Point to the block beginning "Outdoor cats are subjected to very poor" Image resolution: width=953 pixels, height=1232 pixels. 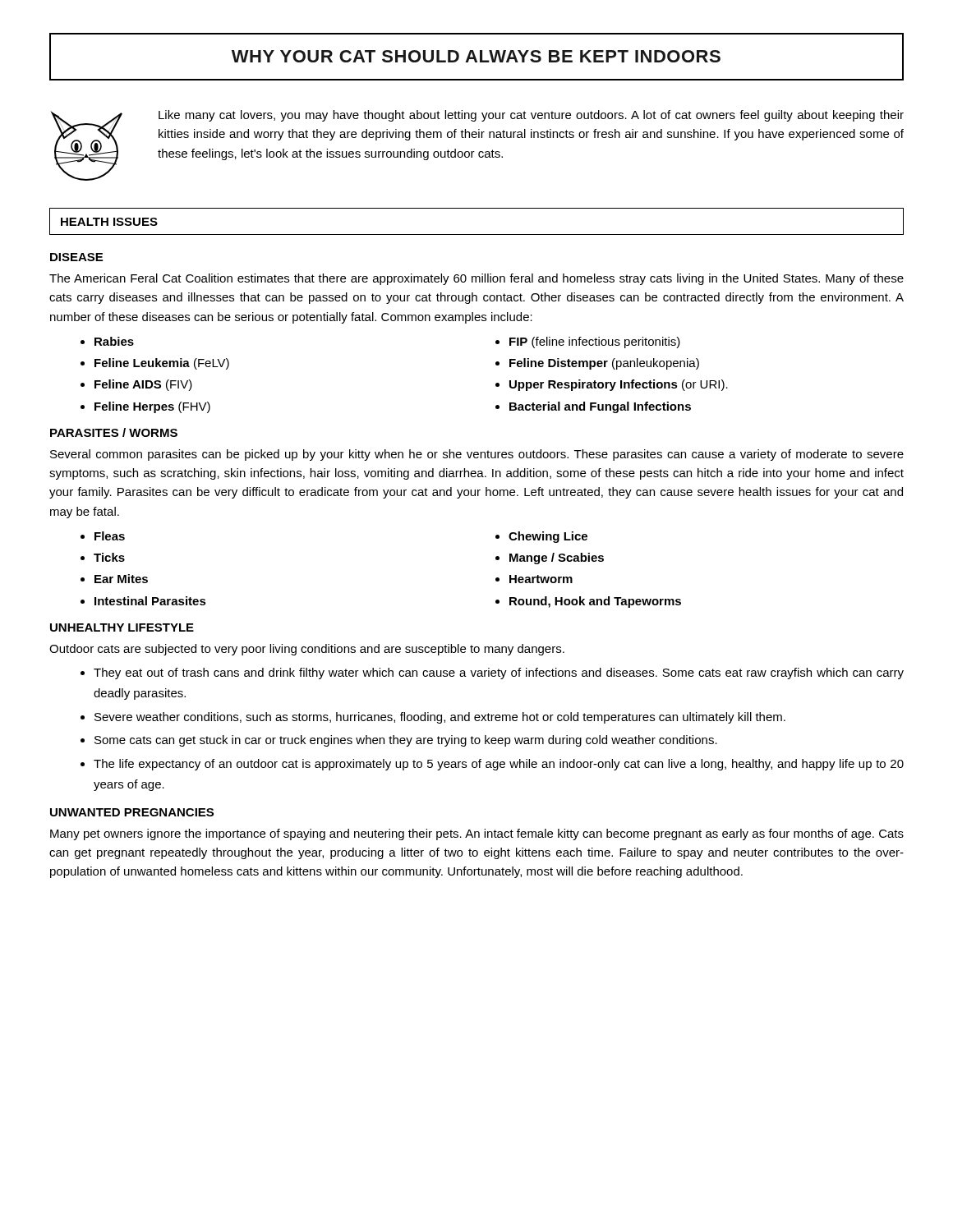tap(307, 648)
